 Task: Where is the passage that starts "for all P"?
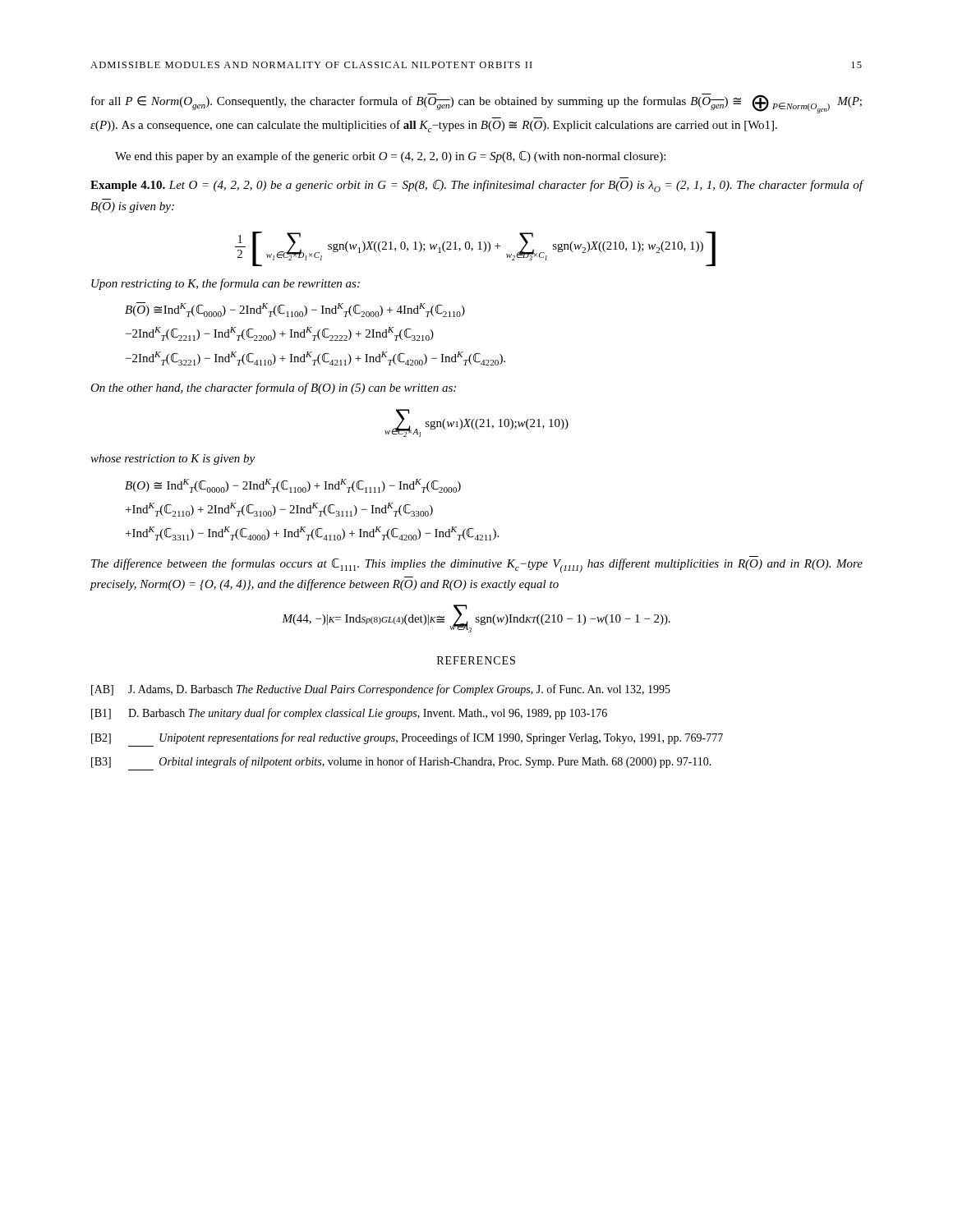476,112
